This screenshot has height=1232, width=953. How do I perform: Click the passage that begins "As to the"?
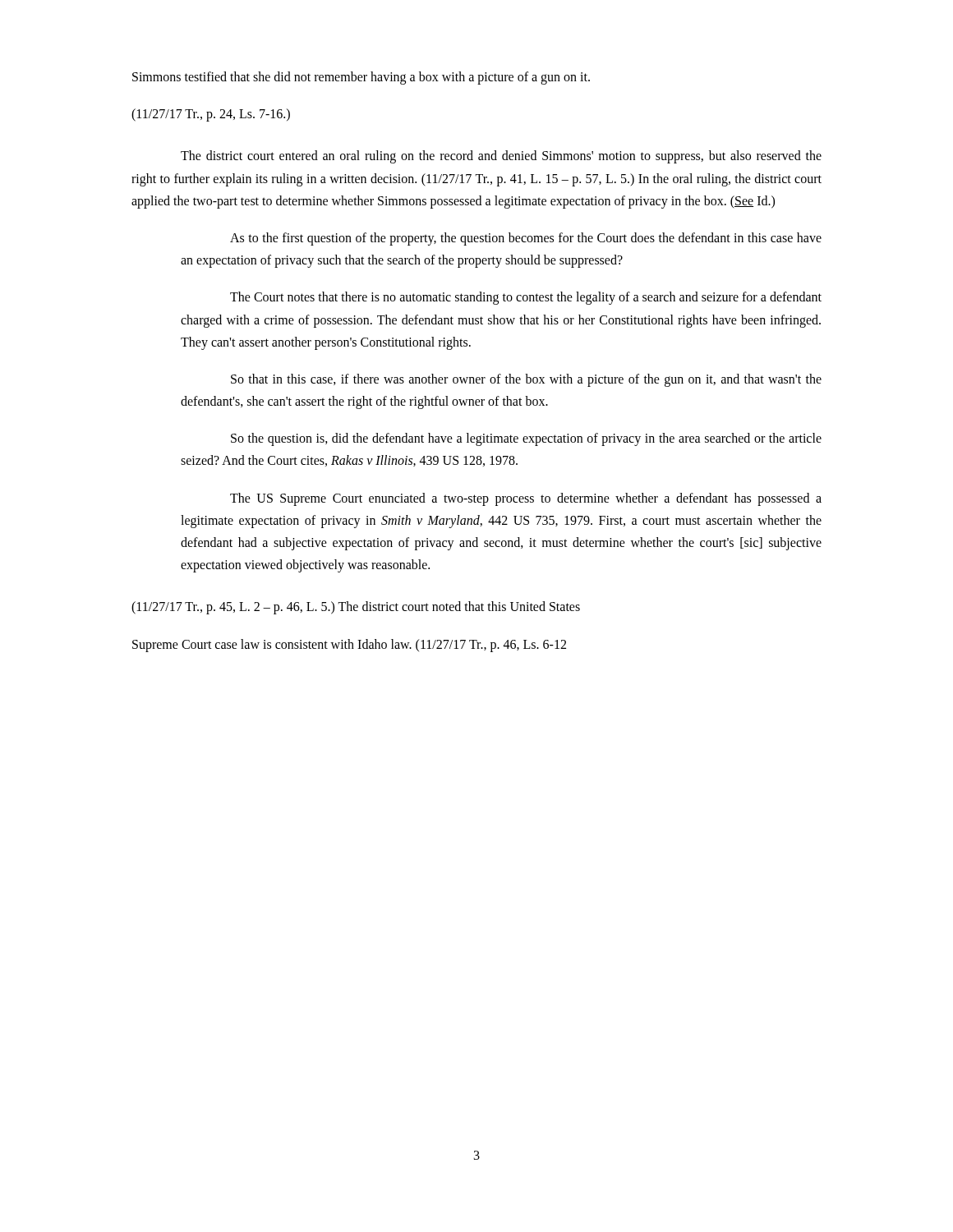501,249
